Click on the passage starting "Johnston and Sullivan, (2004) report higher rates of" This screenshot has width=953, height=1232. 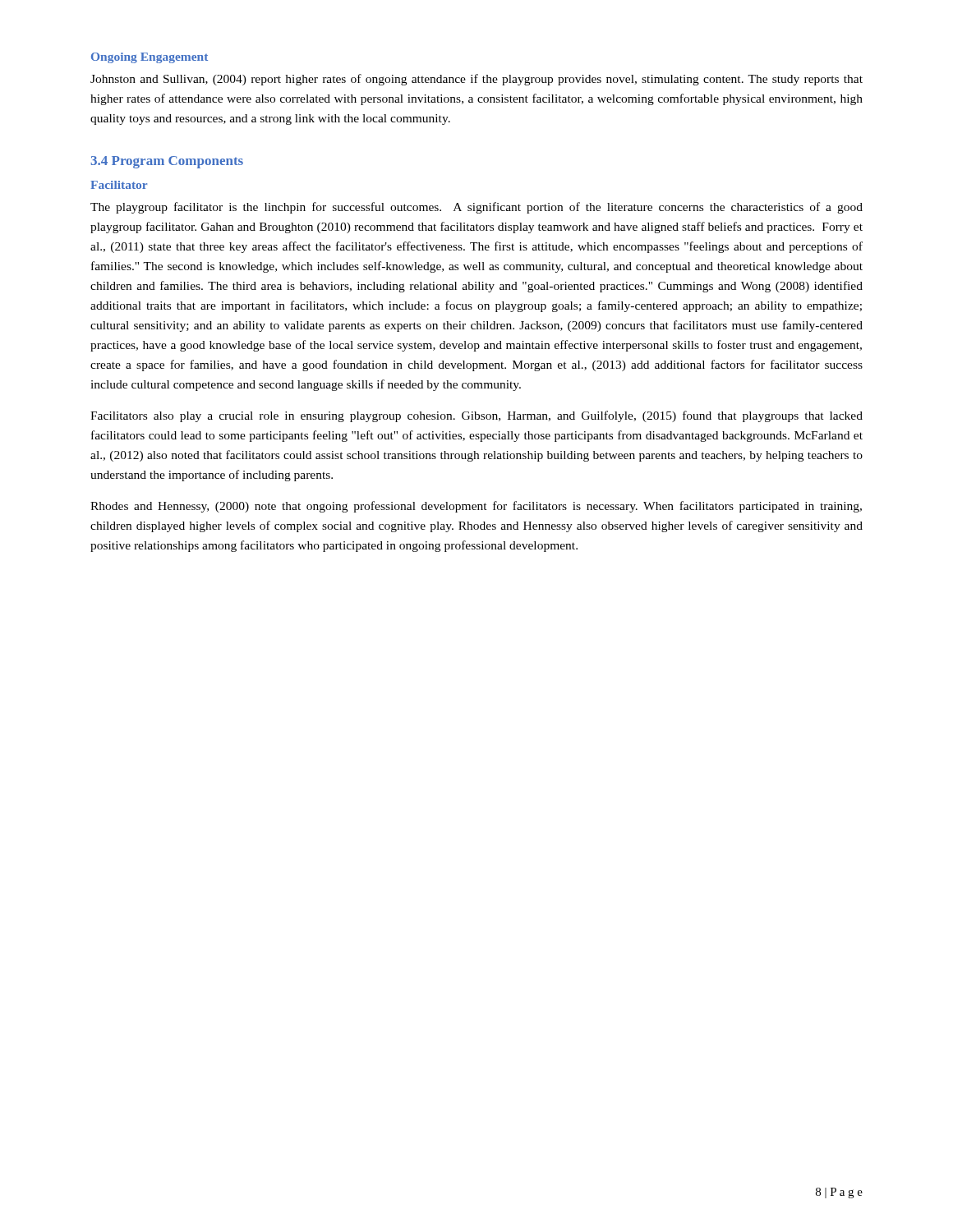pos(476,99)
